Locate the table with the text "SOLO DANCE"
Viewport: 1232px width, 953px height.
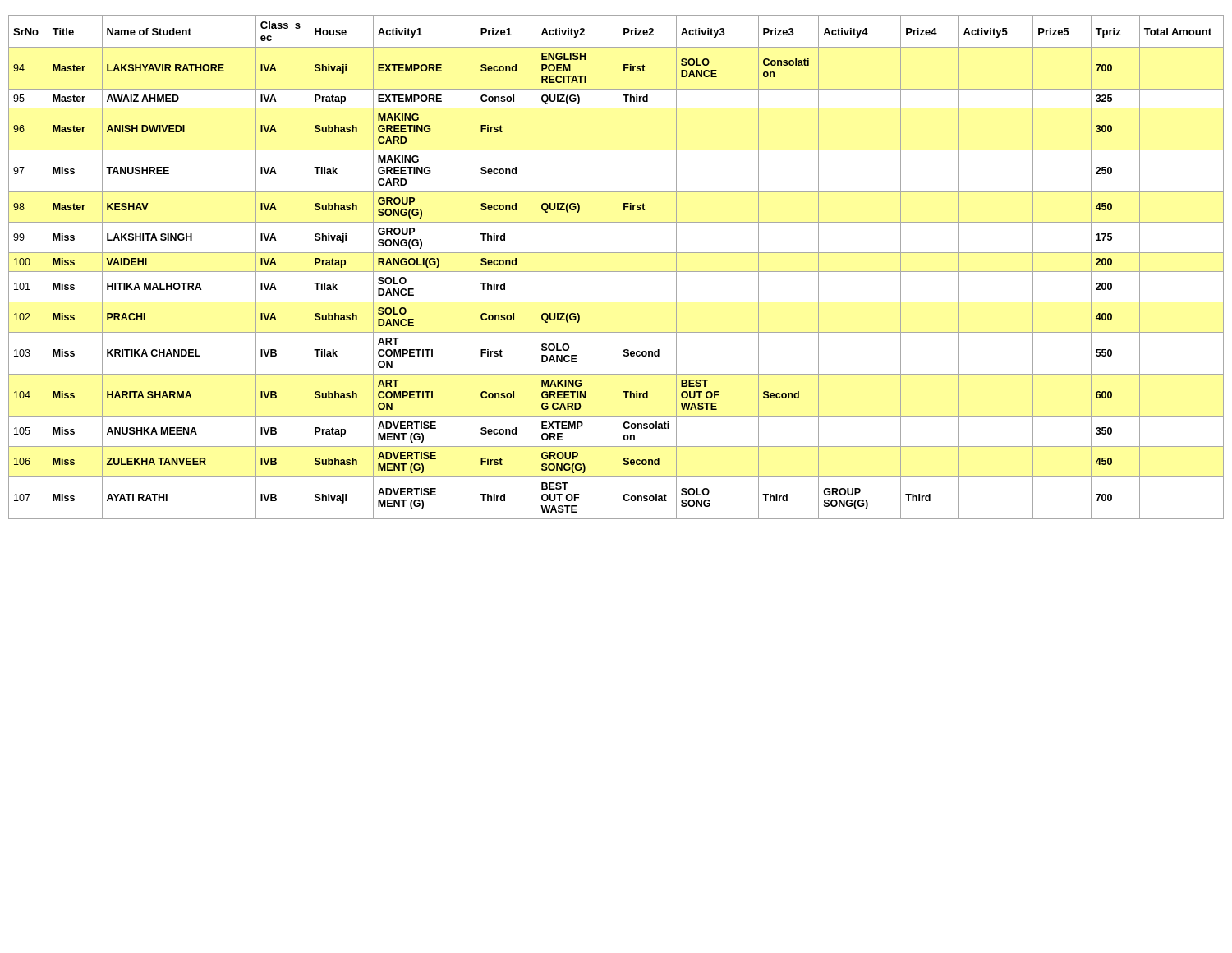616,267
